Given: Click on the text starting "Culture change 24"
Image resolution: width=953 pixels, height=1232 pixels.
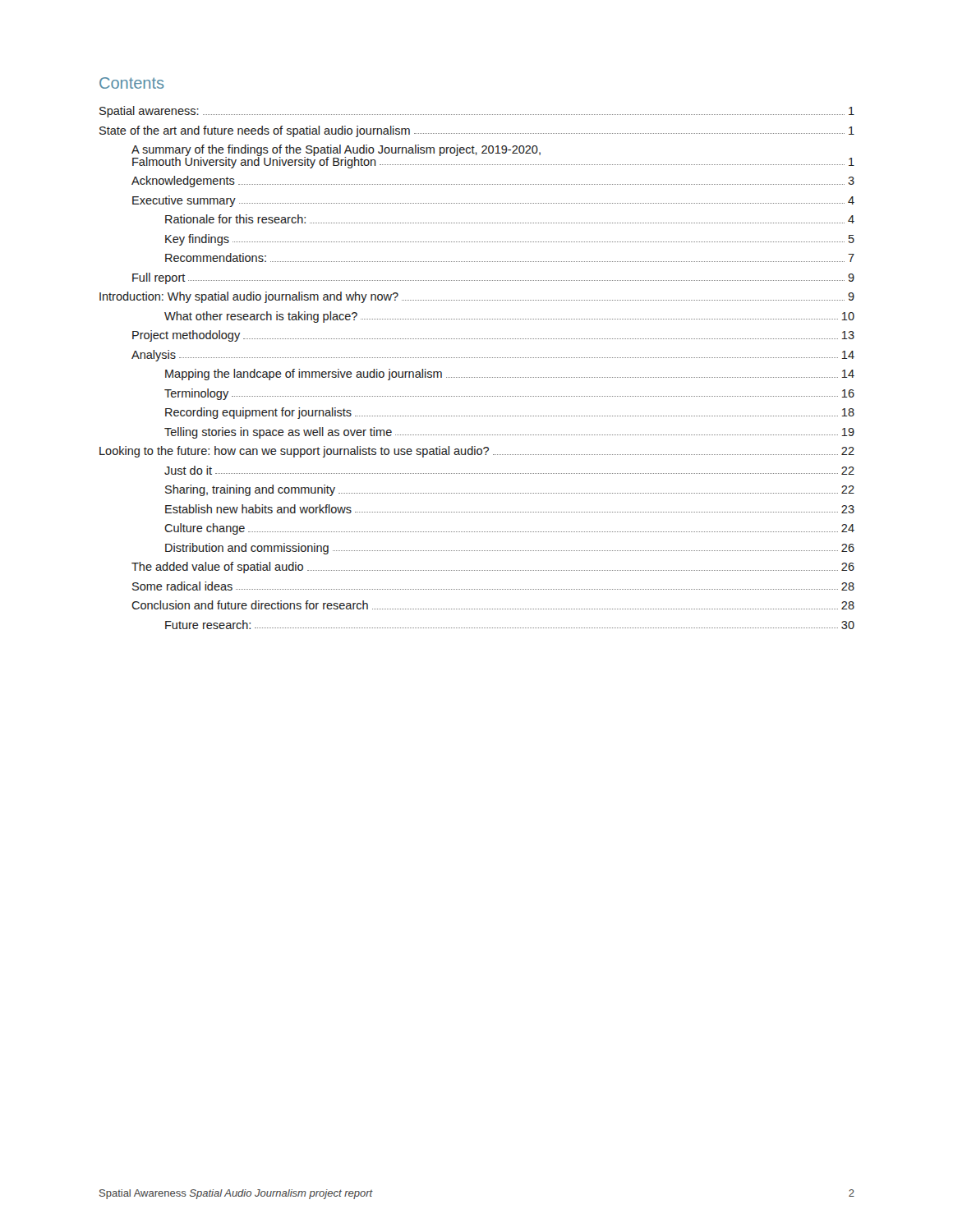Looking at the screenshot, I should pos(509,528).
